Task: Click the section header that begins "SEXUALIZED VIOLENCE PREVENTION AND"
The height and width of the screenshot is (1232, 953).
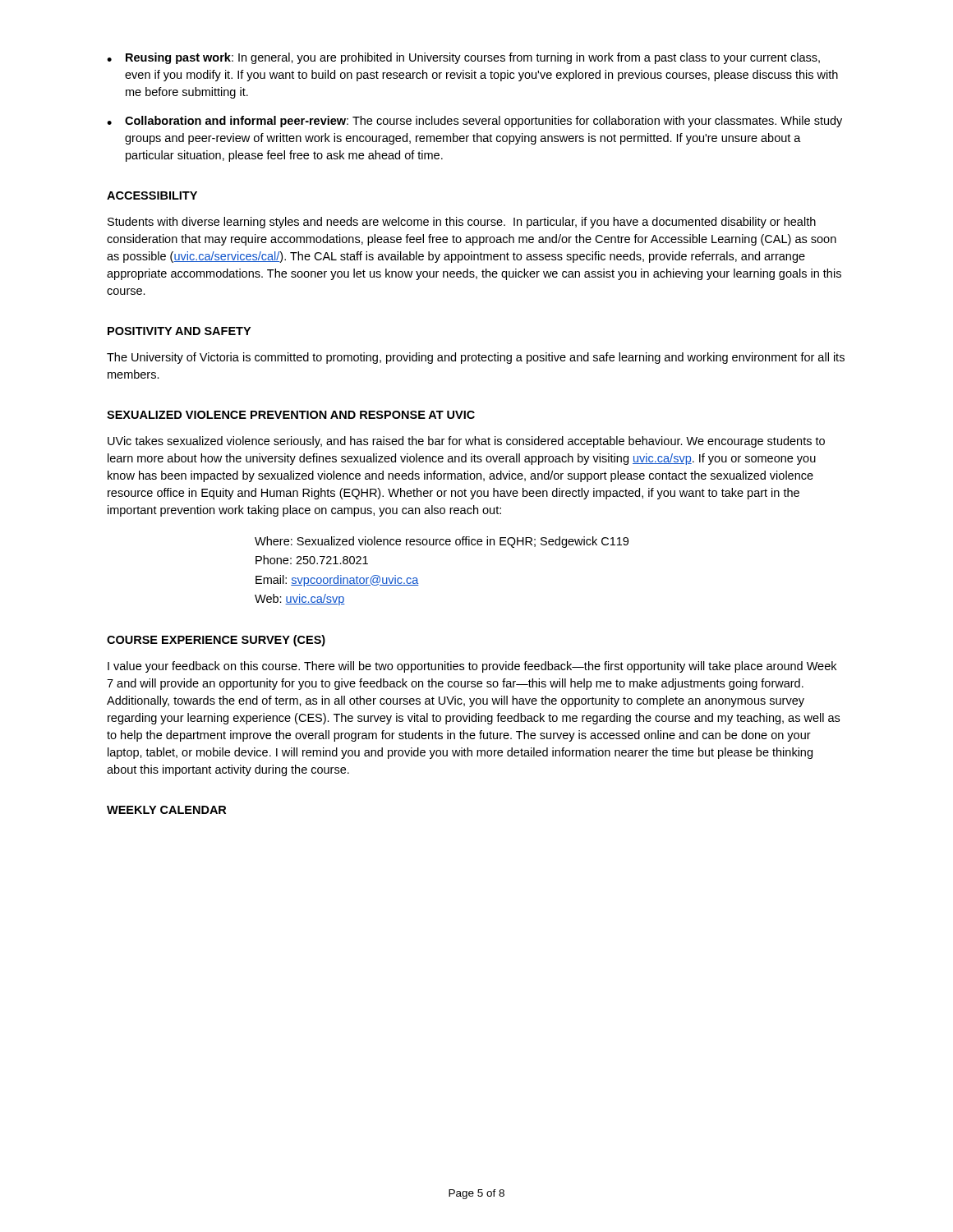Action: tap(291, 415)
